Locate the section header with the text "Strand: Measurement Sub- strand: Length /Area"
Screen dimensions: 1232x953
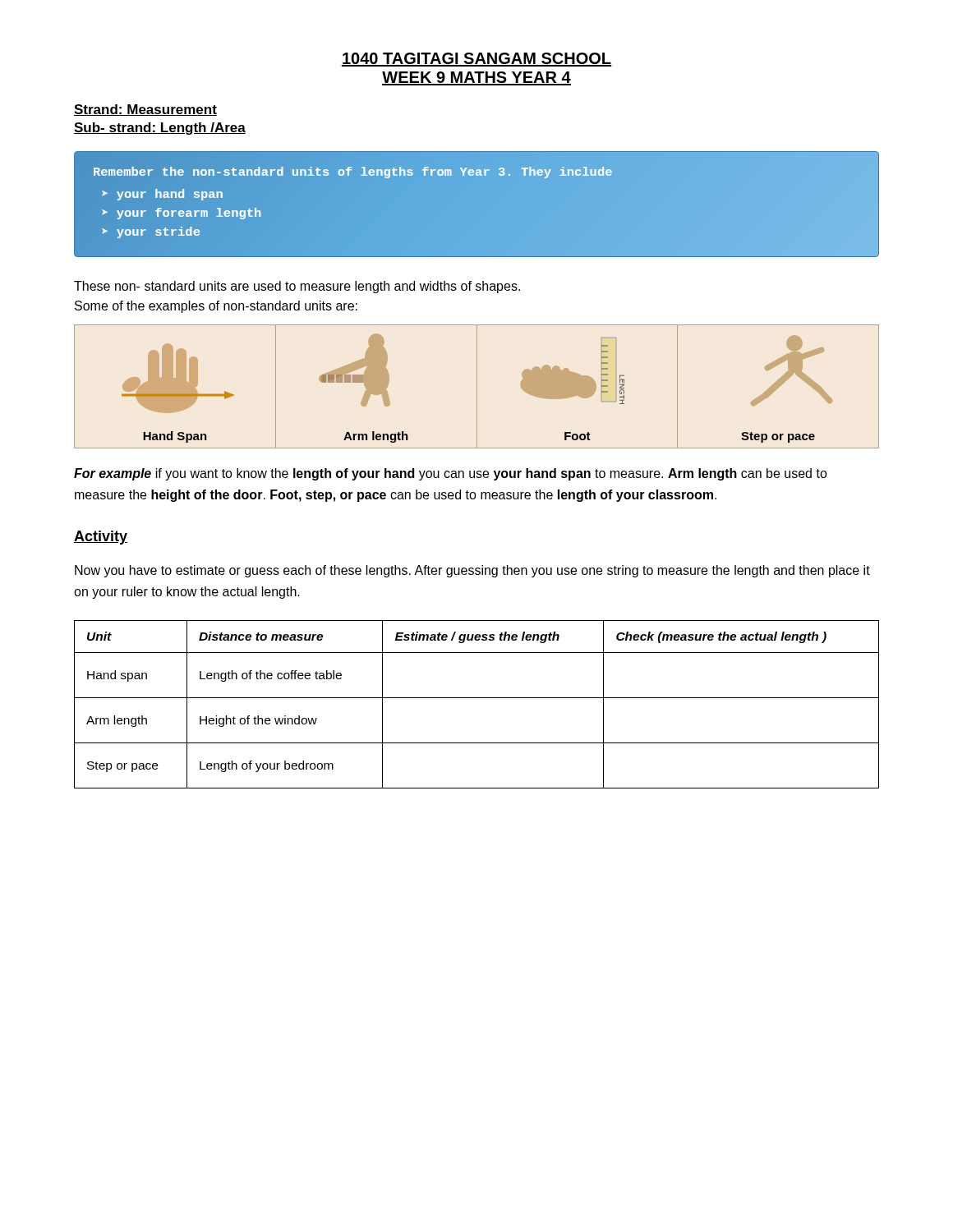point(145,110)
